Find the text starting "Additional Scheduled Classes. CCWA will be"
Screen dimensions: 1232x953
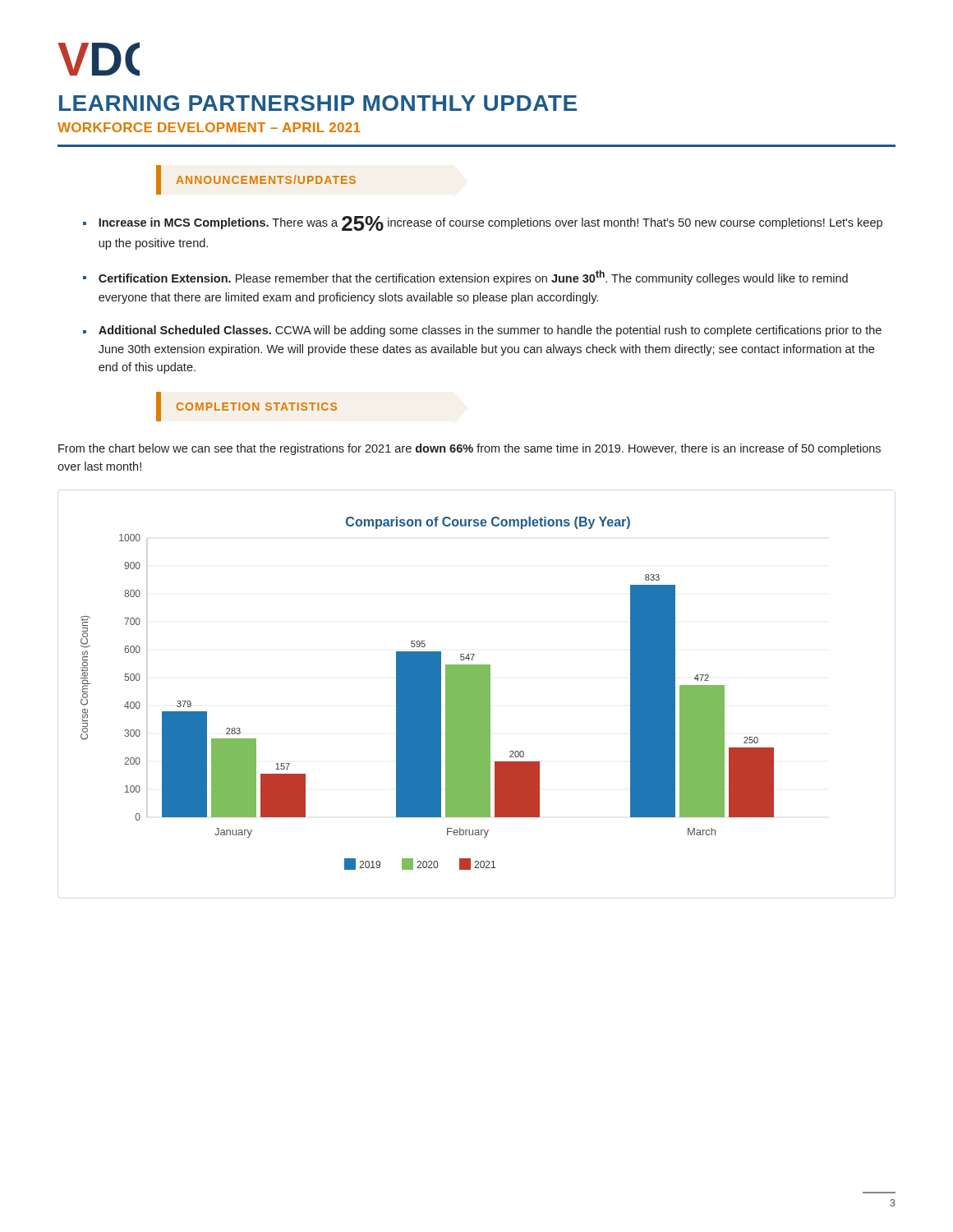(x=497, y=349)
